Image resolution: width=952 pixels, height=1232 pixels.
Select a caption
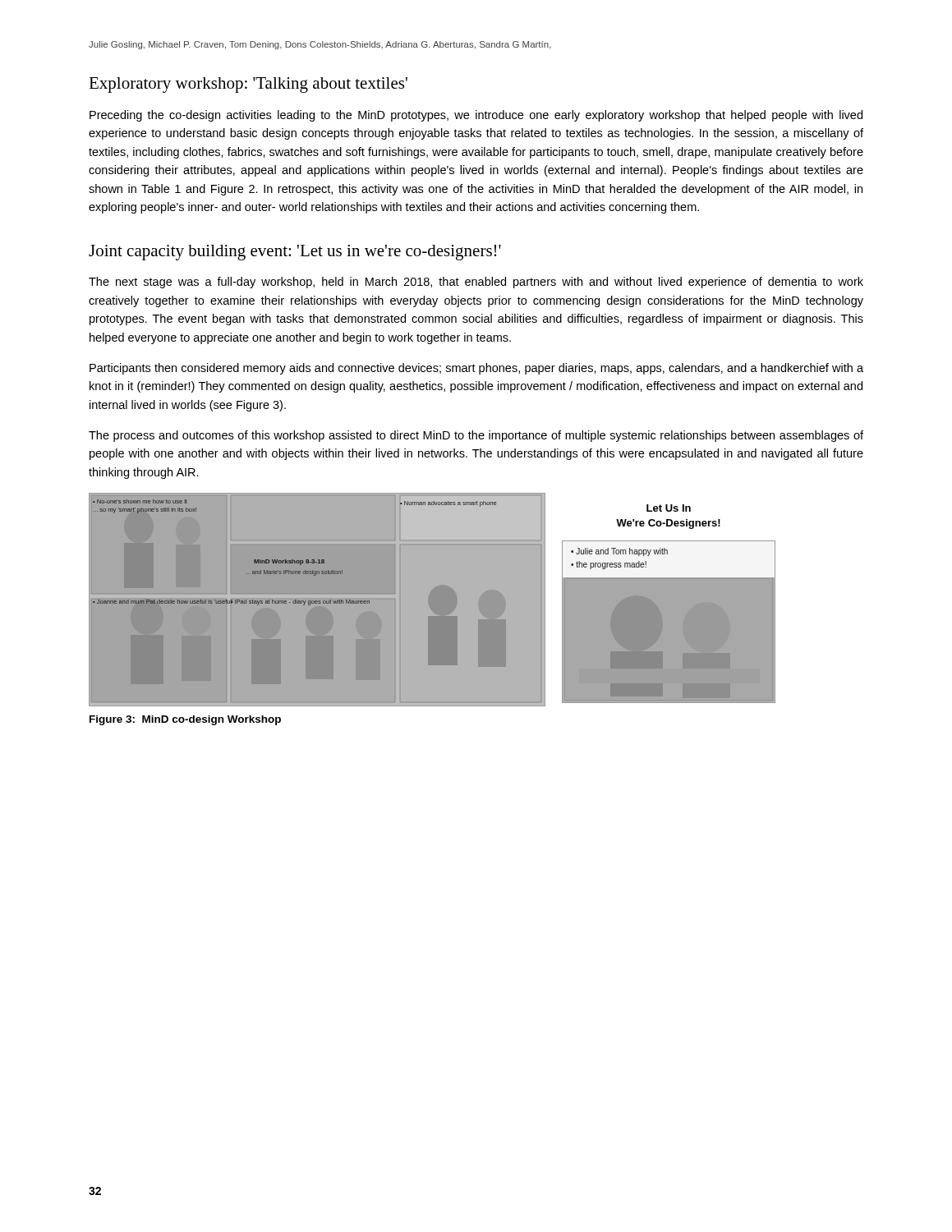pyautogui.click(x=476, y=719)
